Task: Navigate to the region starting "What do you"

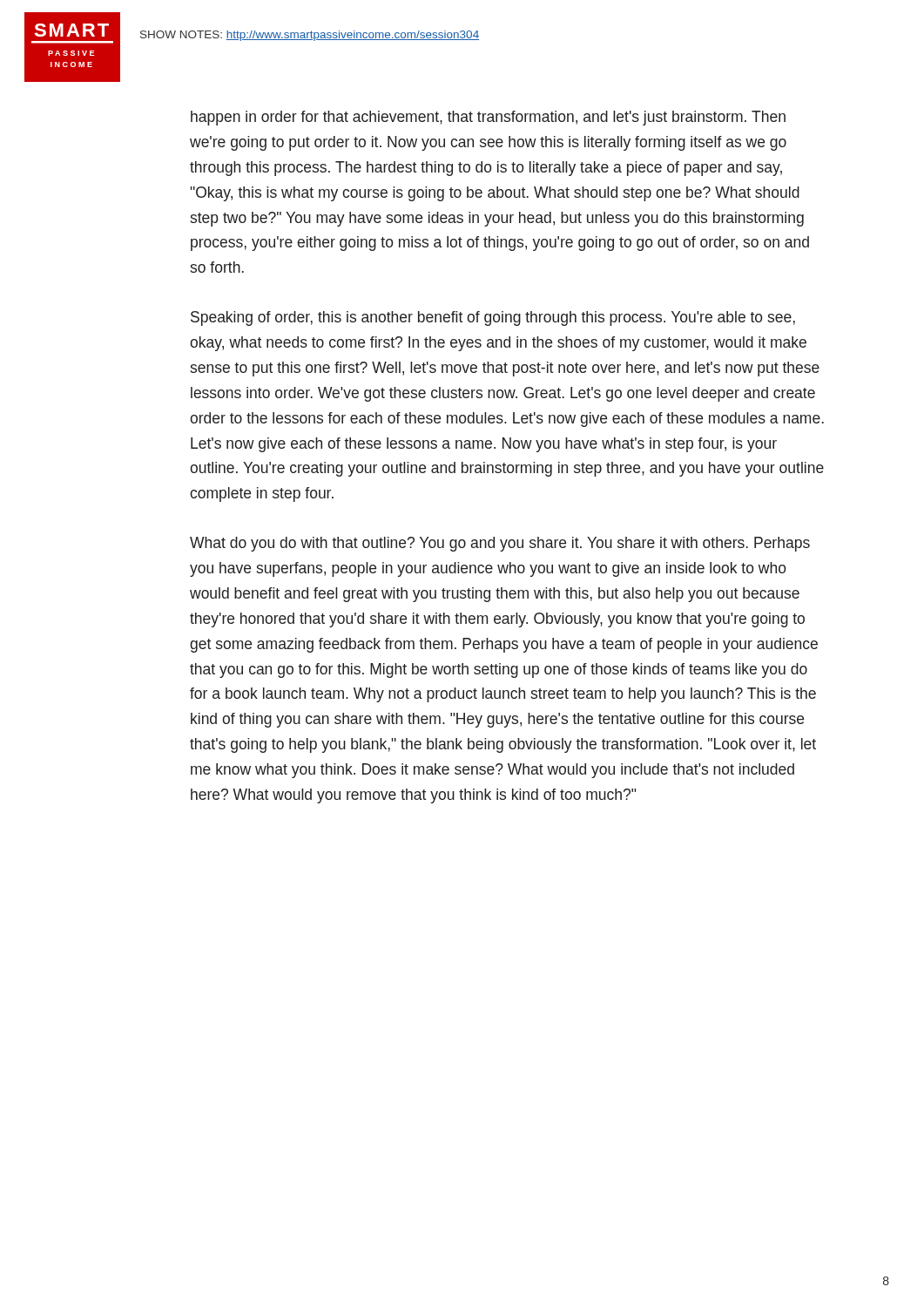Action: [504, 669]
